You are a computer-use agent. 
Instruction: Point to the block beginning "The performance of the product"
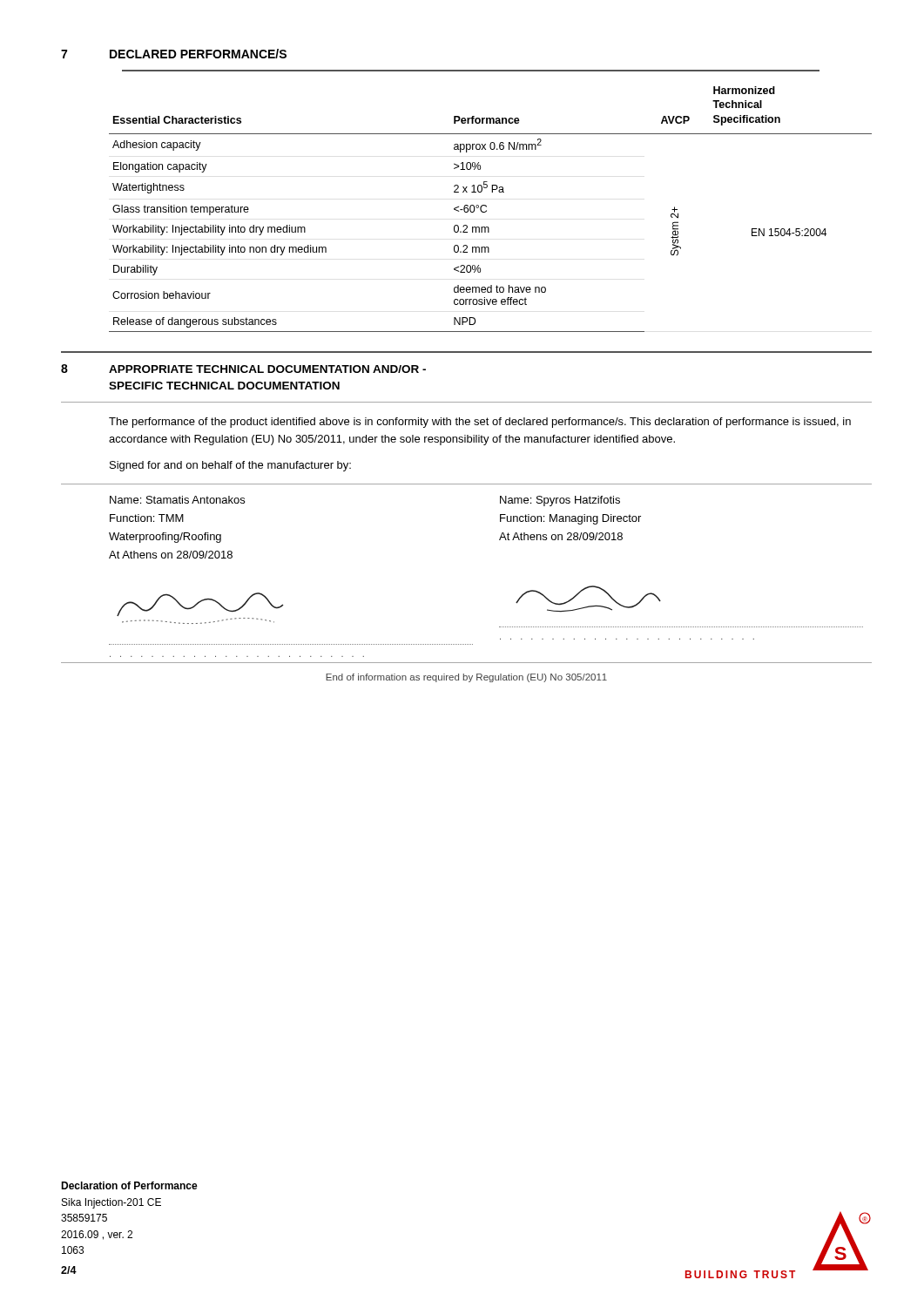pyautogui.click(x=480, y=430)
